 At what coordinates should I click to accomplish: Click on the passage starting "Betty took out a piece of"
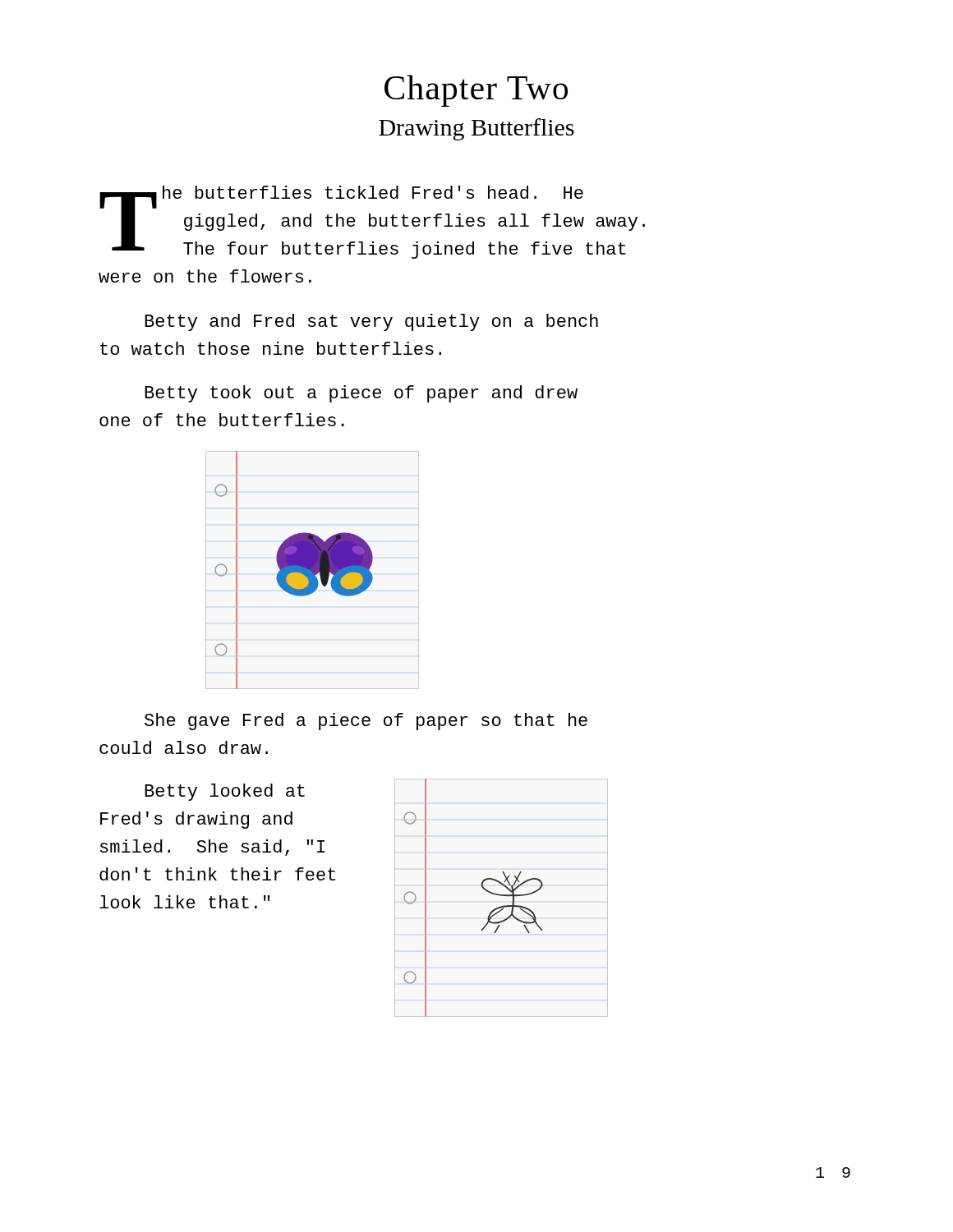point(338,407)
